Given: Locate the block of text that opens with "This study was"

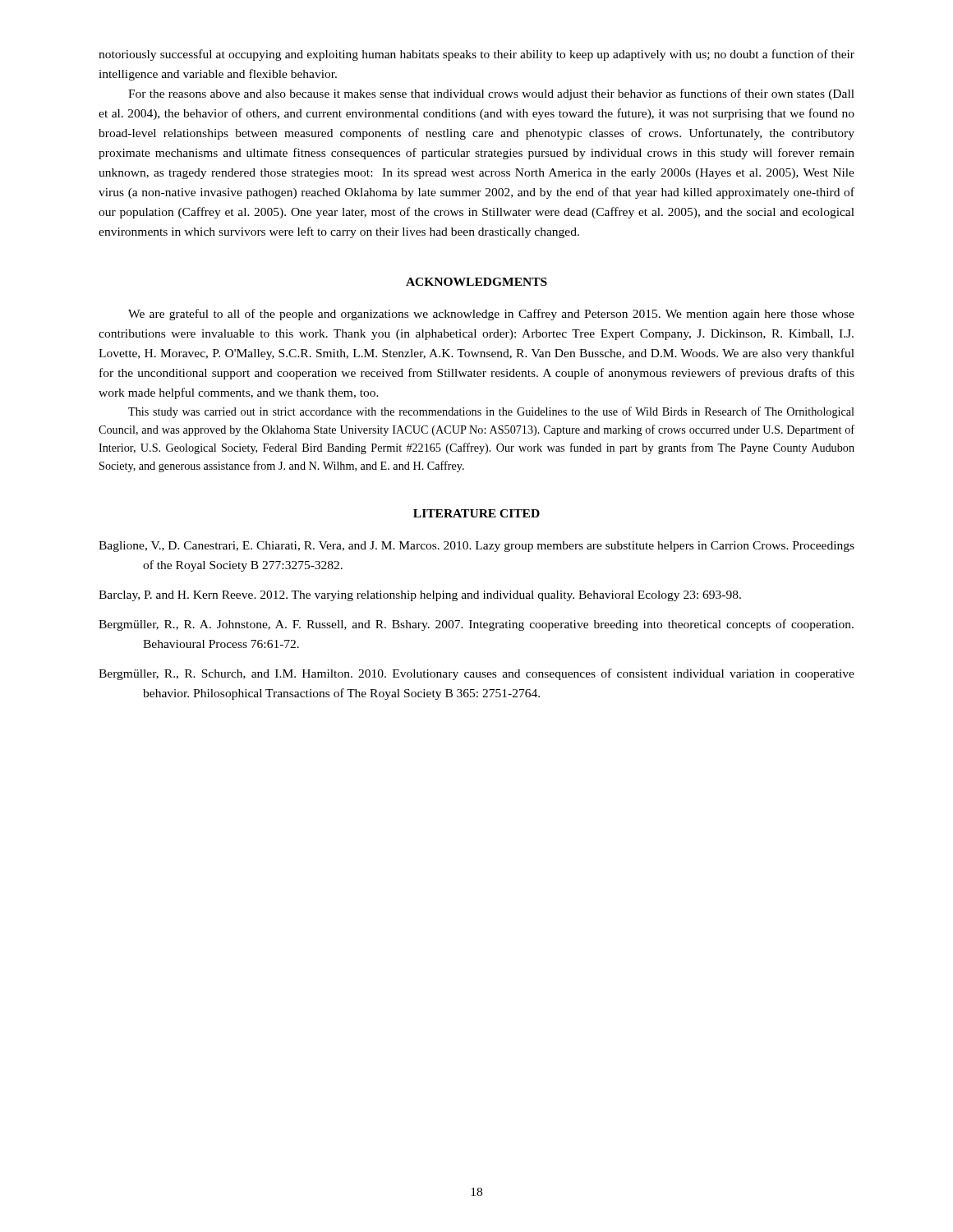Looking at the screenshot, I should point(476,439).
